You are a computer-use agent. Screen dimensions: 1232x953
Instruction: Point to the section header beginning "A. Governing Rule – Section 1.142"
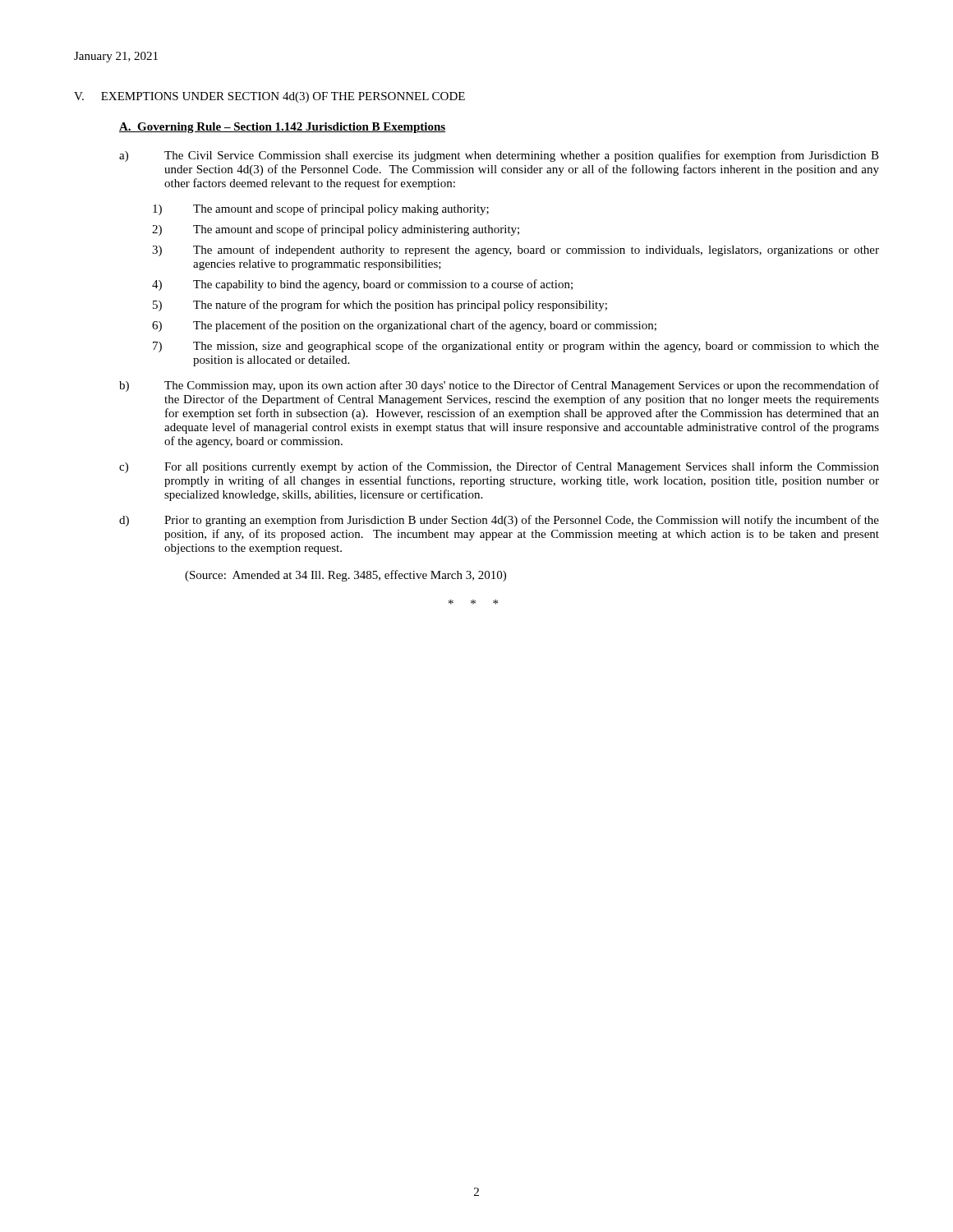282,126
